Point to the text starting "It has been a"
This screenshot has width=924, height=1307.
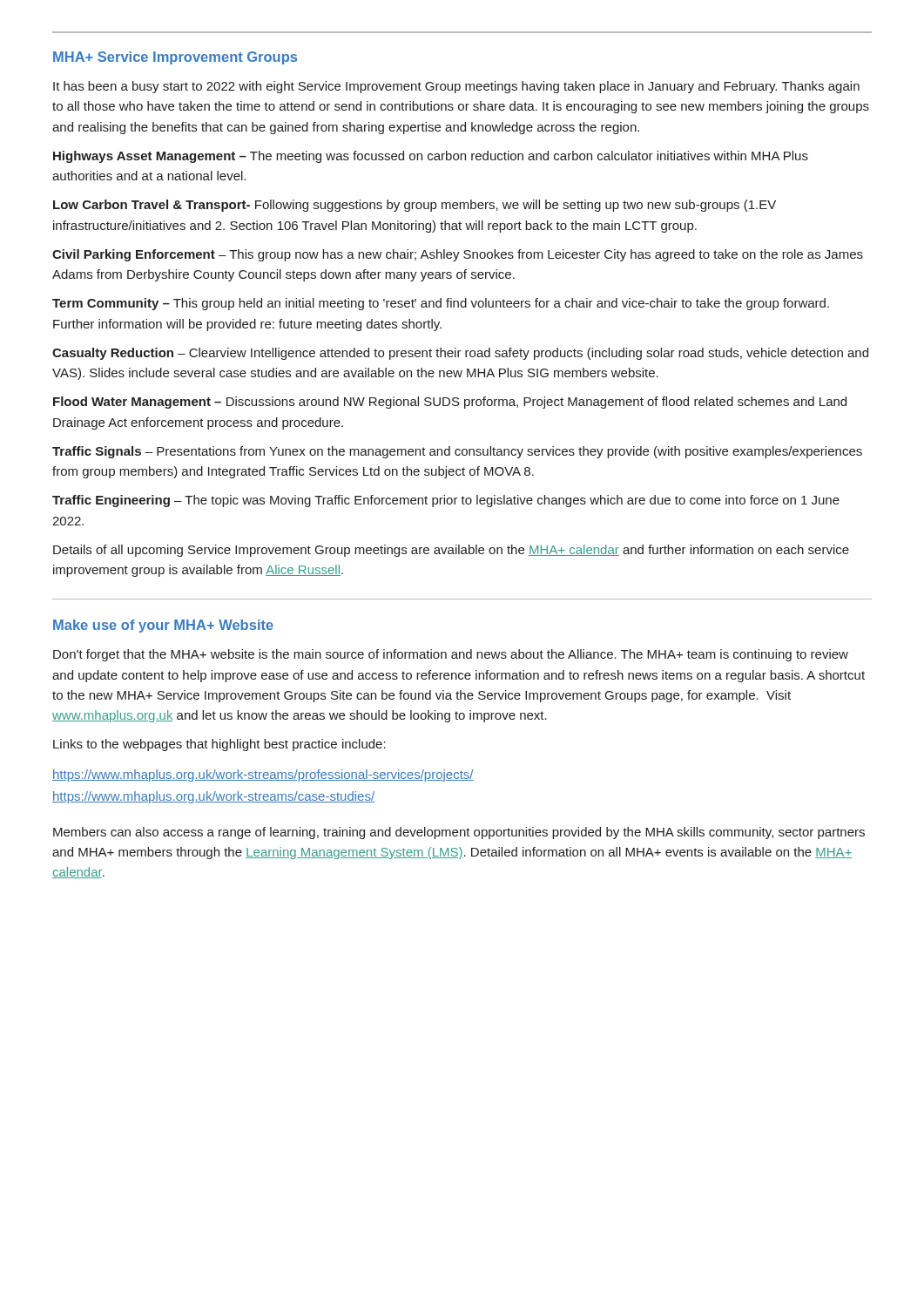tap(461, 106)
